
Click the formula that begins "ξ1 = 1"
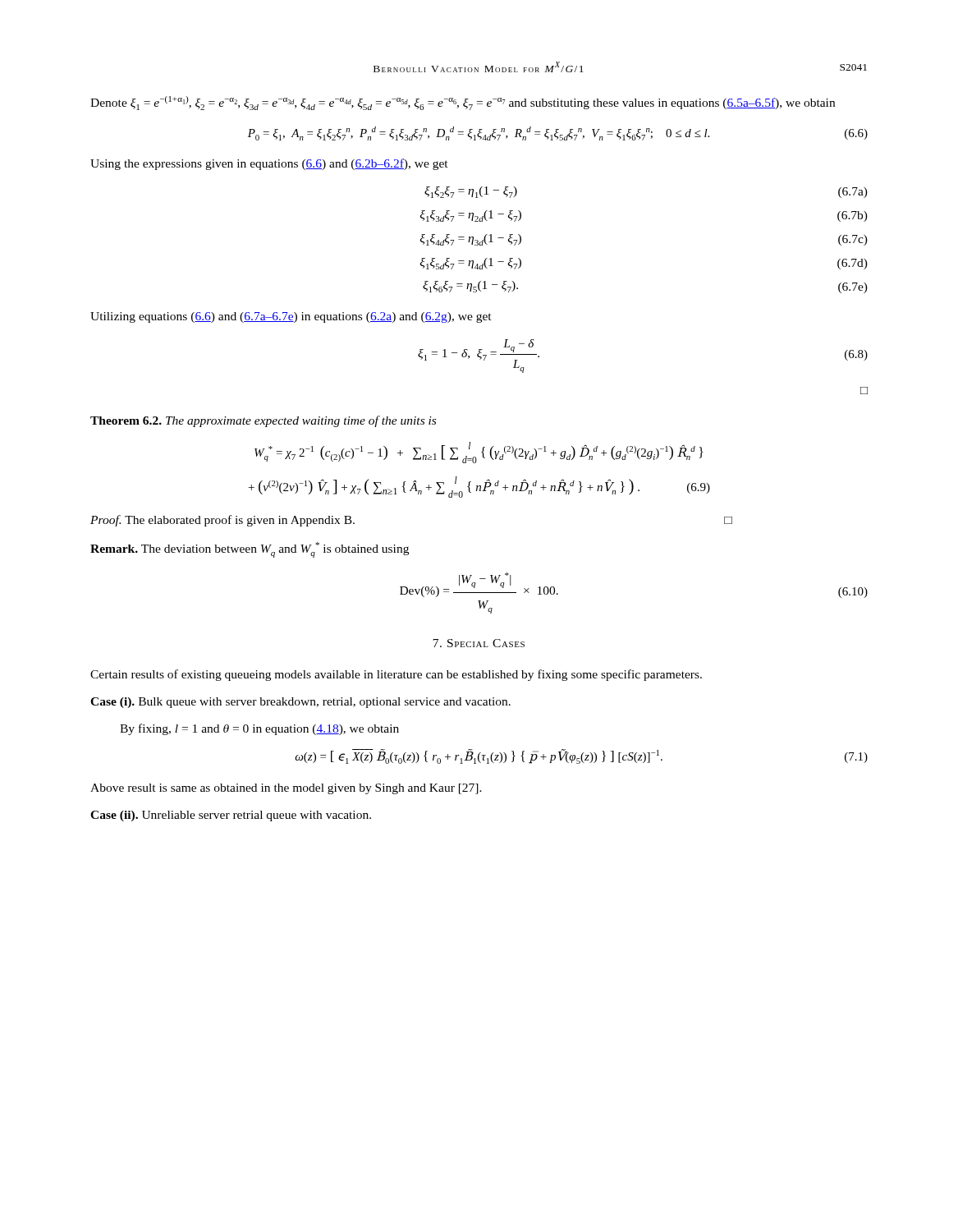point(518,354)
